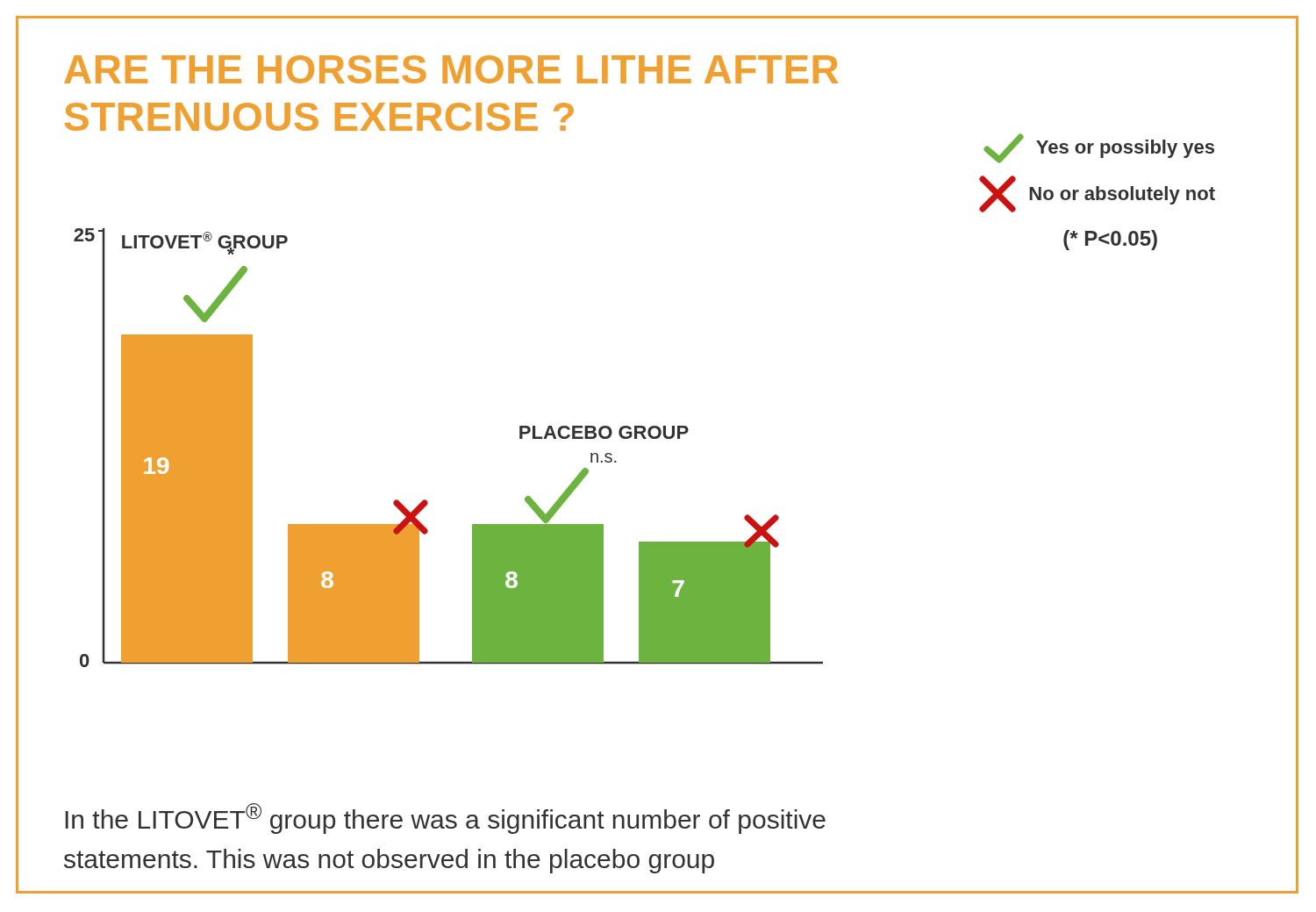Click a grouped bar chart
This screenshot has width=1316, height=912.
tap(454, 426)
